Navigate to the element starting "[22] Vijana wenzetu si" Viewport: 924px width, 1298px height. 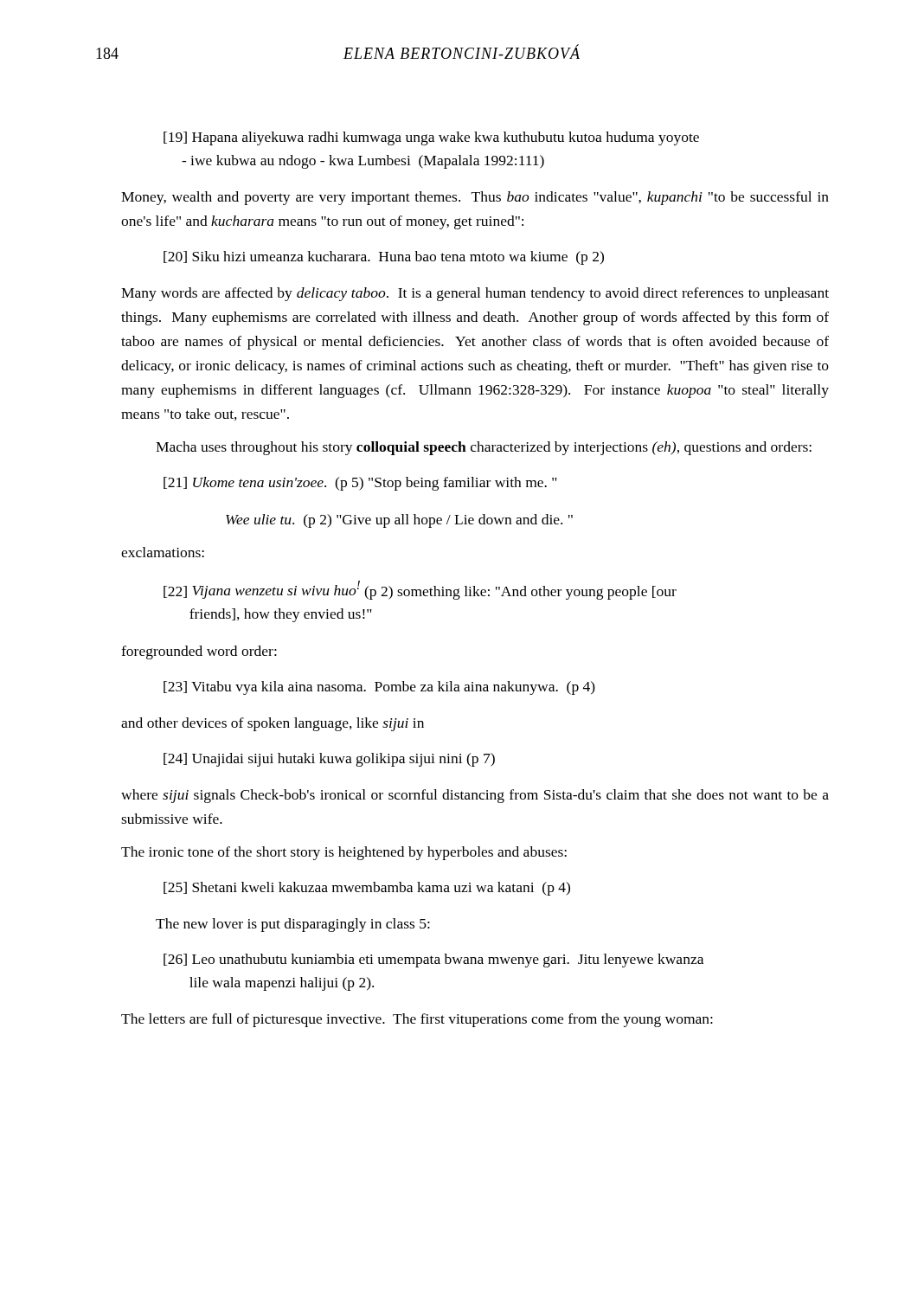click(x=420, y=601)
